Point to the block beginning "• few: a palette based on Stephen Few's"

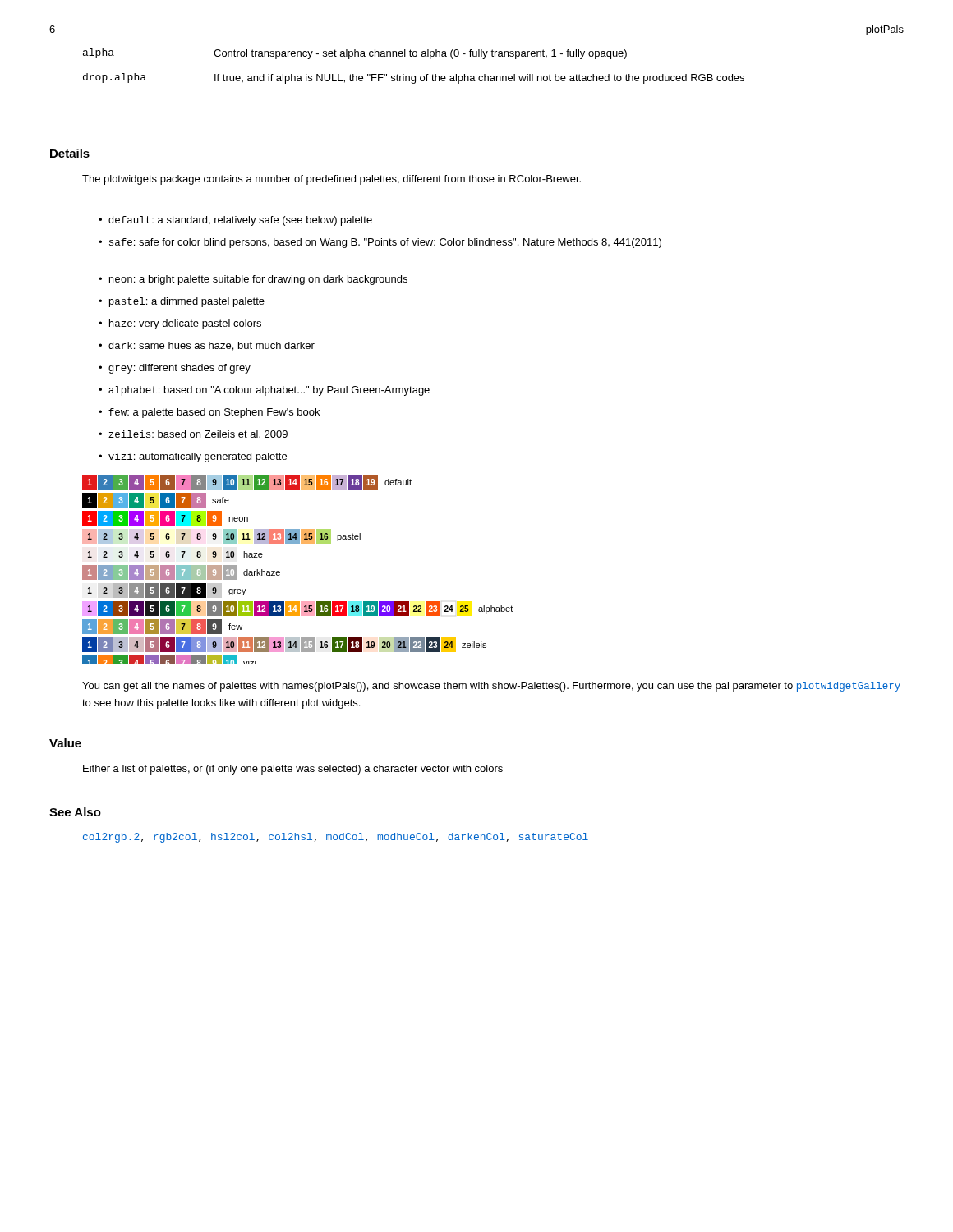[x=209, y=412]
